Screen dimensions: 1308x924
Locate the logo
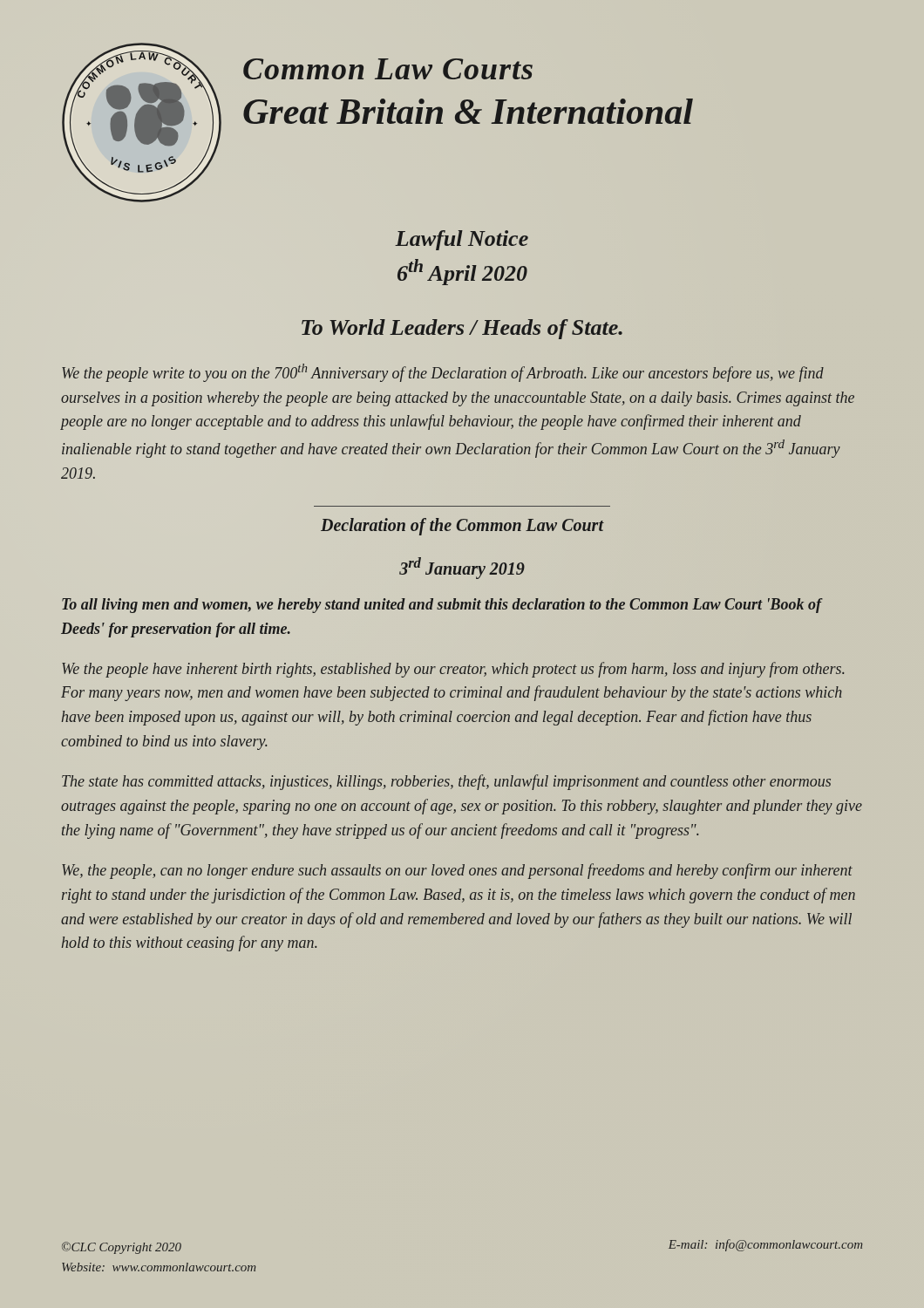pyautogui.click(x=144, y=124)
